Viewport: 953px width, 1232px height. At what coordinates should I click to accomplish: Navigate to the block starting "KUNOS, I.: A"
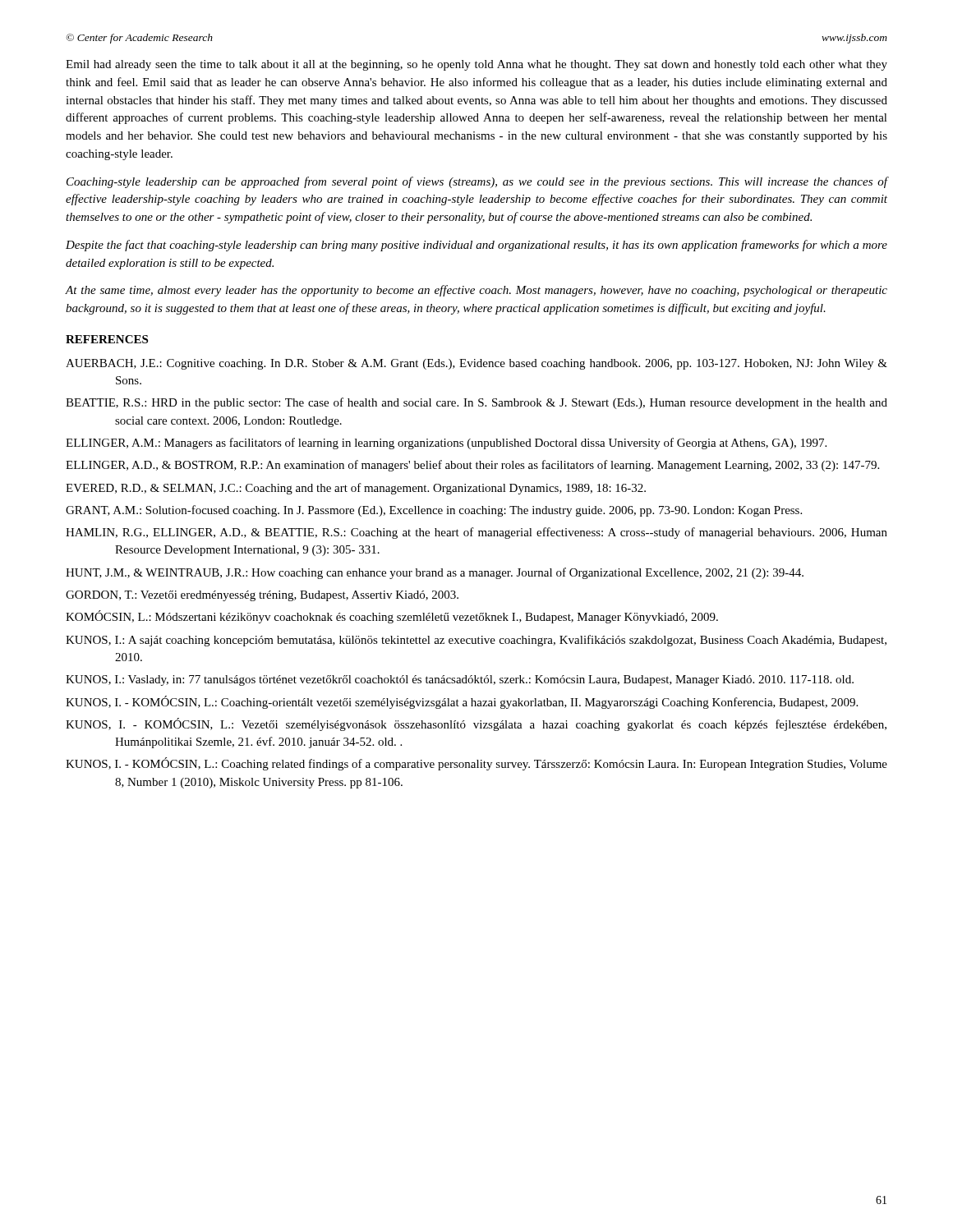click(476, 648)
